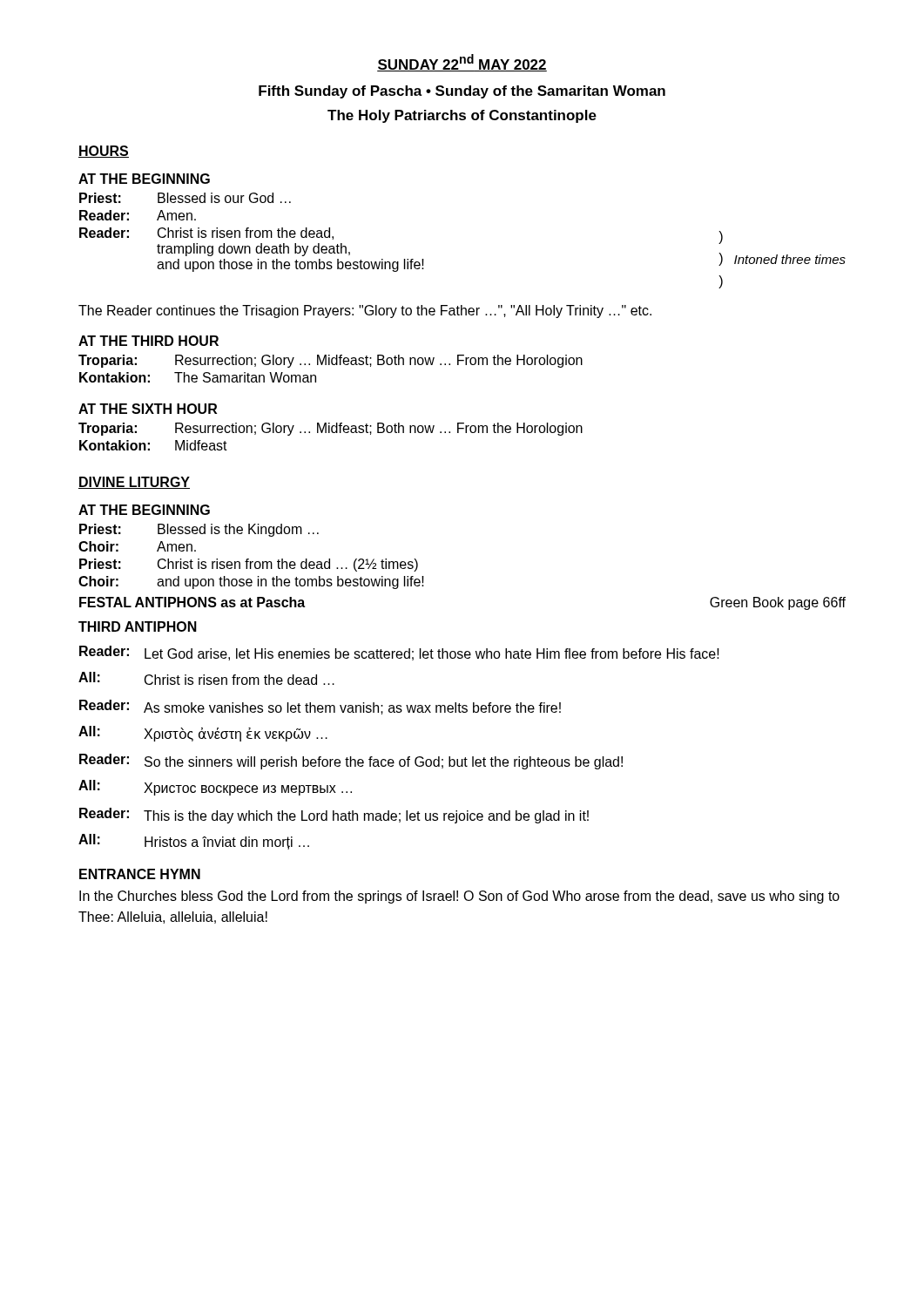Click on the text block containing "FESTAL ANTIPHONS as at Pascha"

pyautogui.click(x=190, y=605)
